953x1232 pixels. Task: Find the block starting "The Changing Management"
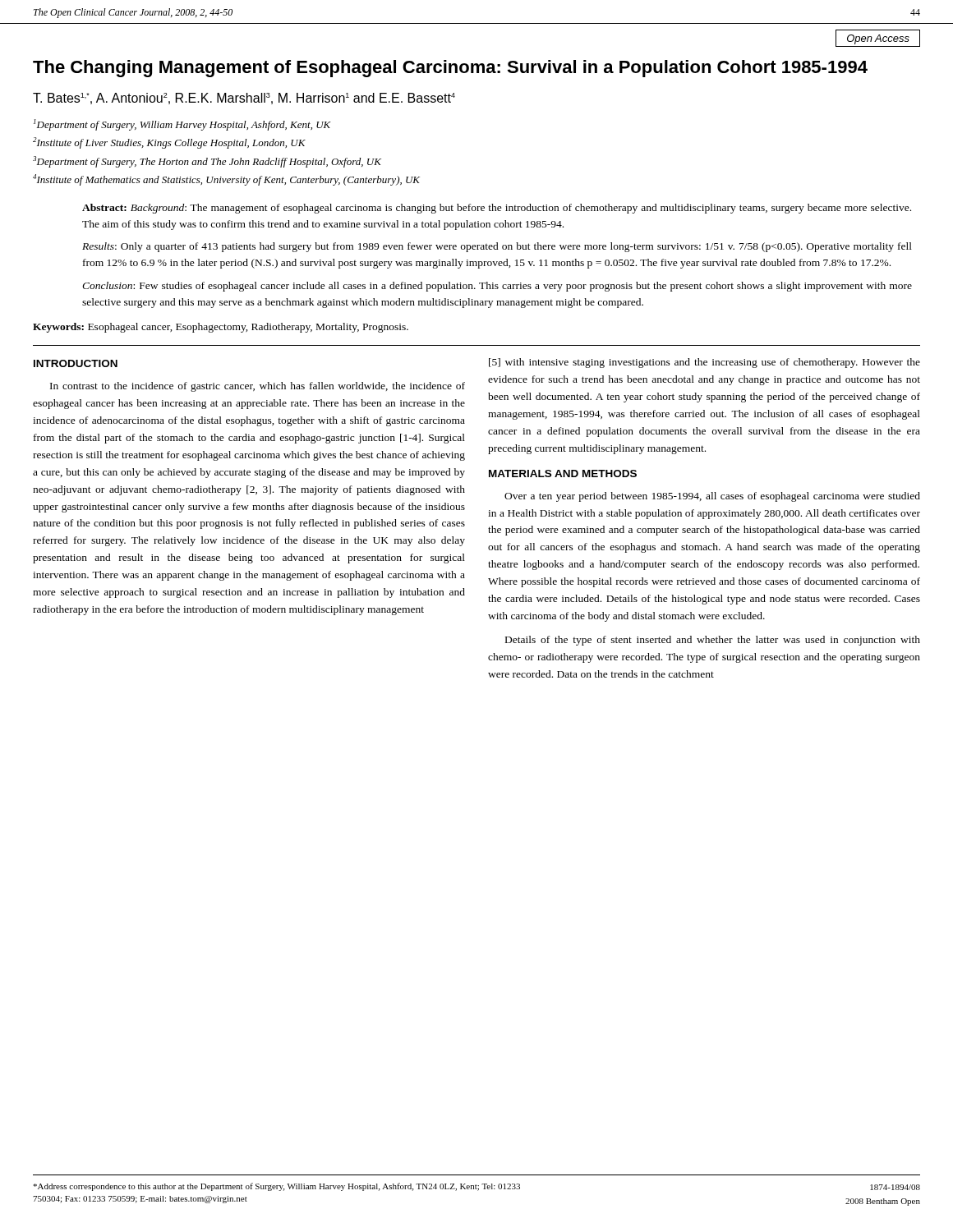coord(476,68)
